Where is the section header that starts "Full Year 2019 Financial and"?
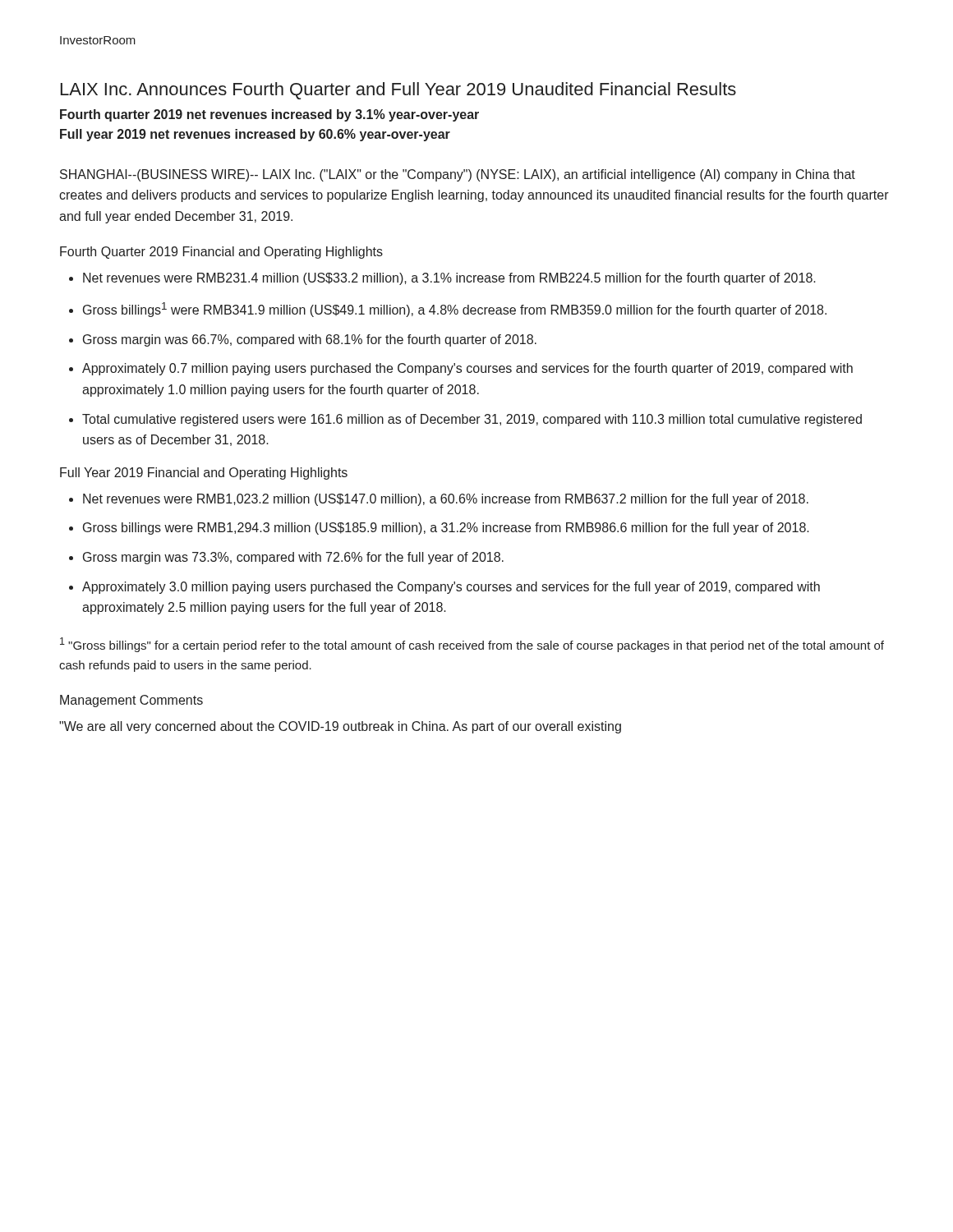953x1232 pixels. (x=204, y=473)
